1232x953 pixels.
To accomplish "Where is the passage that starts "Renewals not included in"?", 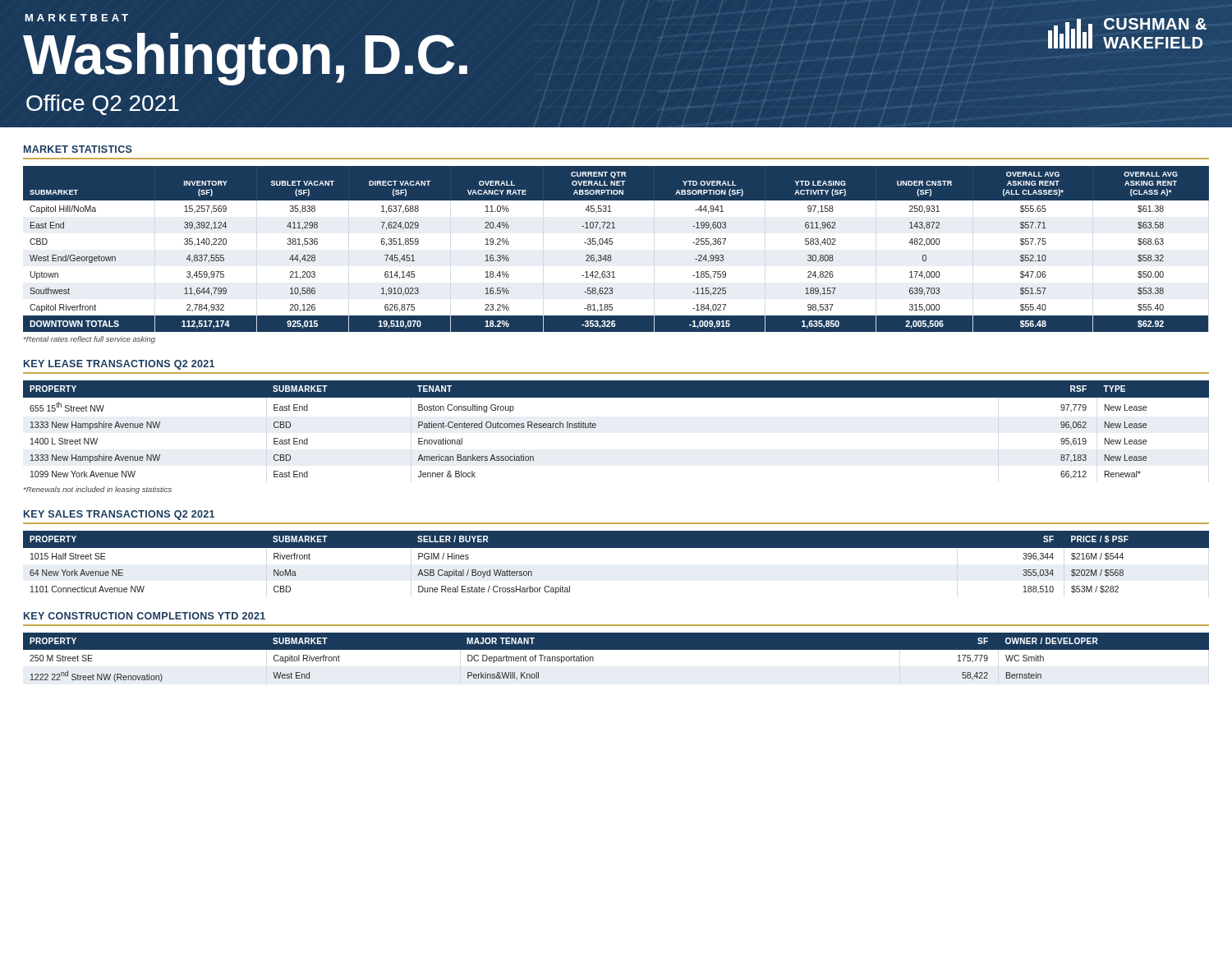I will click(x=97, y=489).
